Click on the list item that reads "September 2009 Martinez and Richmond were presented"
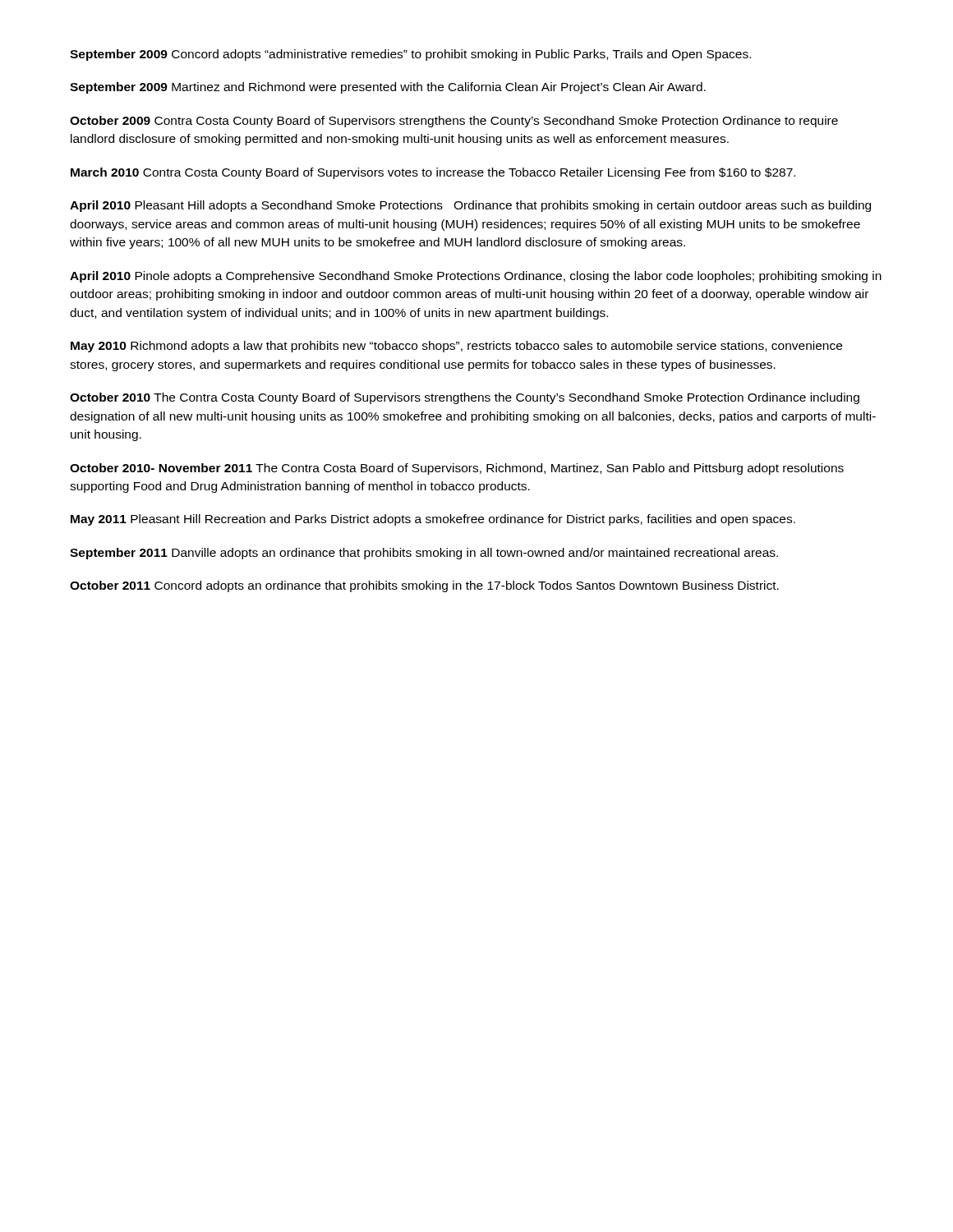 click(388, 87)
